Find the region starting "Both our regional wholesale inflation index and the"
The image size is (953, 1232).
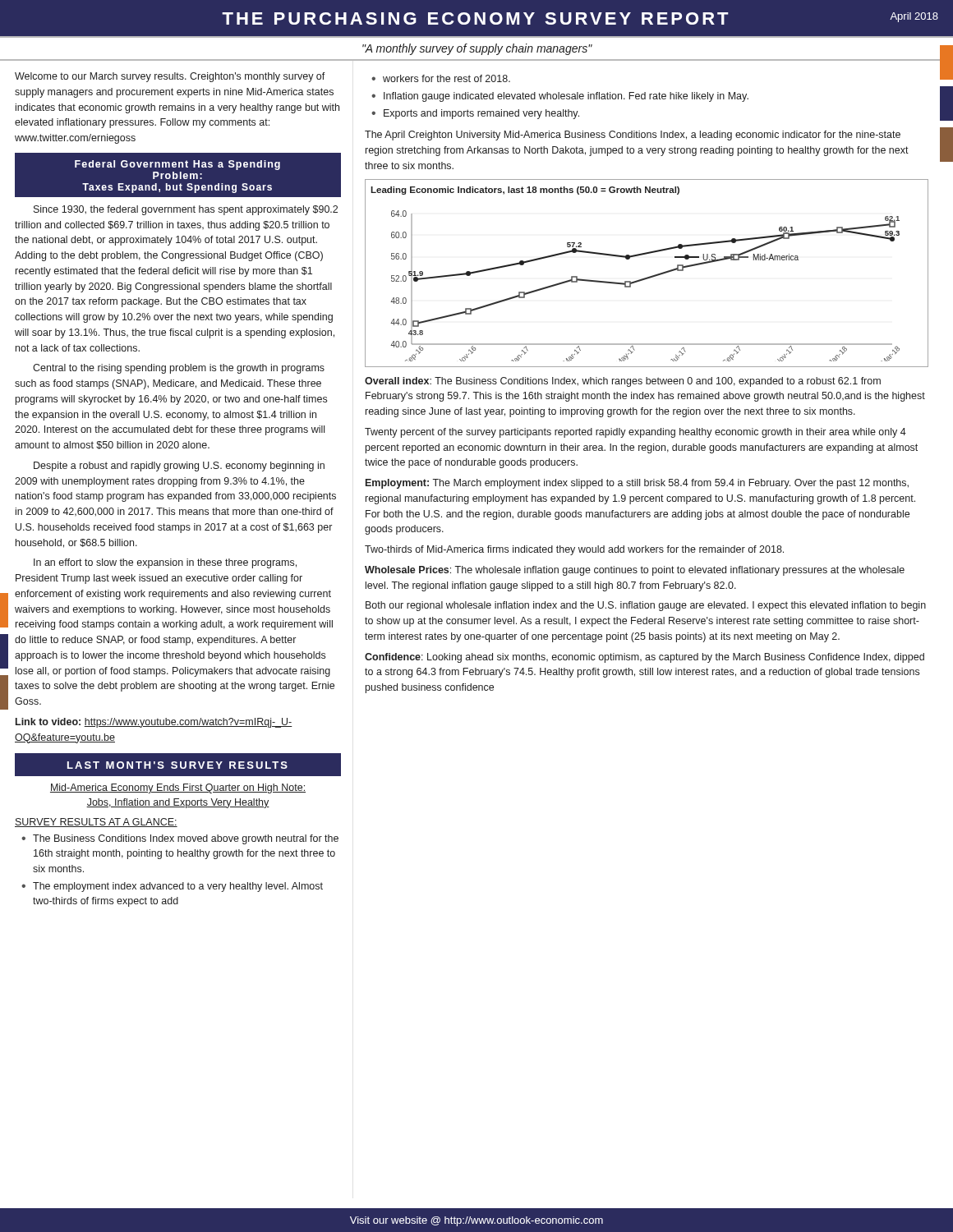pyautogui.click(x=645, y=621)
